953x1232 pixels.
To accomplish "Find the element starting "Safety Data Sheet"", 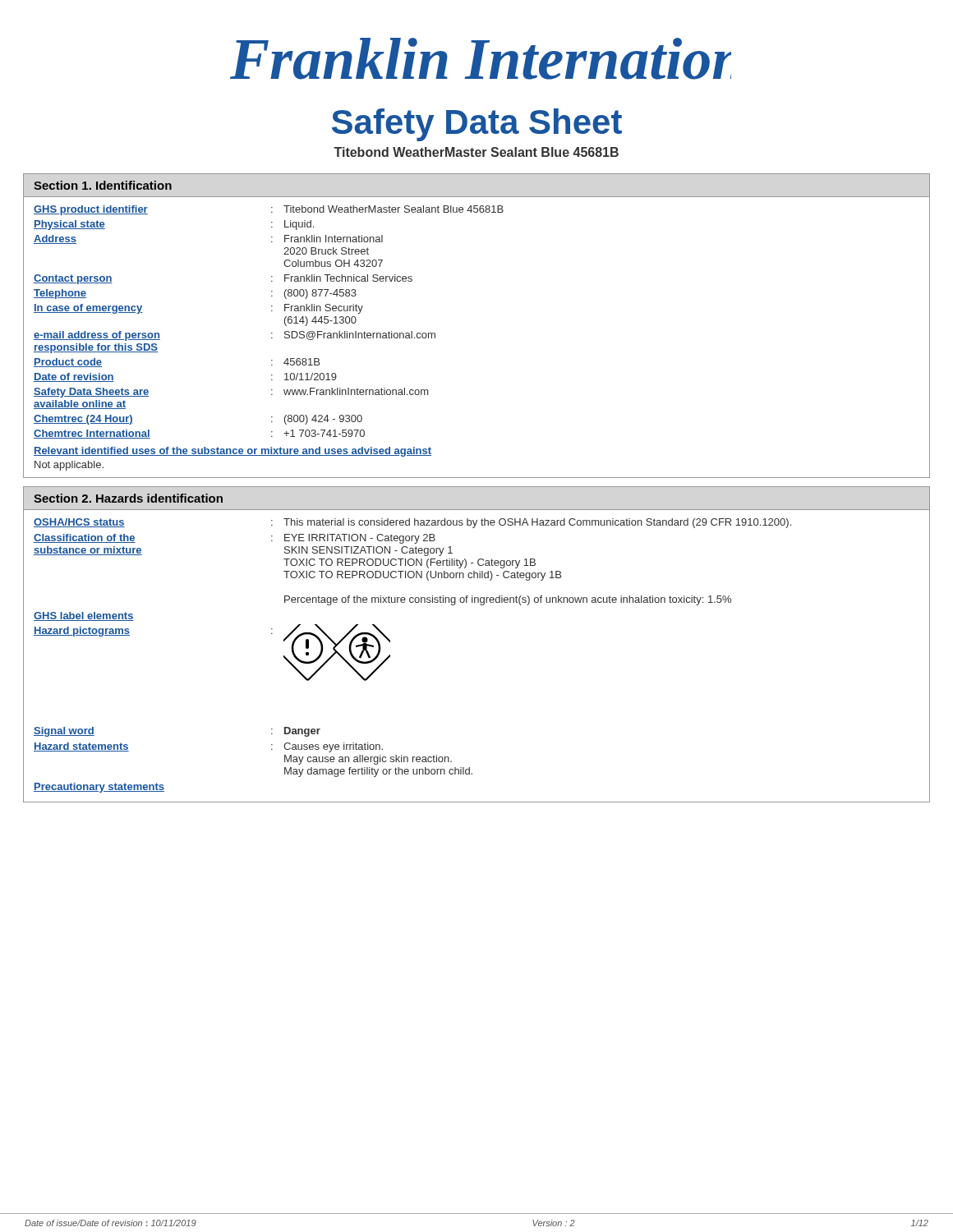I will click(476, 122).
